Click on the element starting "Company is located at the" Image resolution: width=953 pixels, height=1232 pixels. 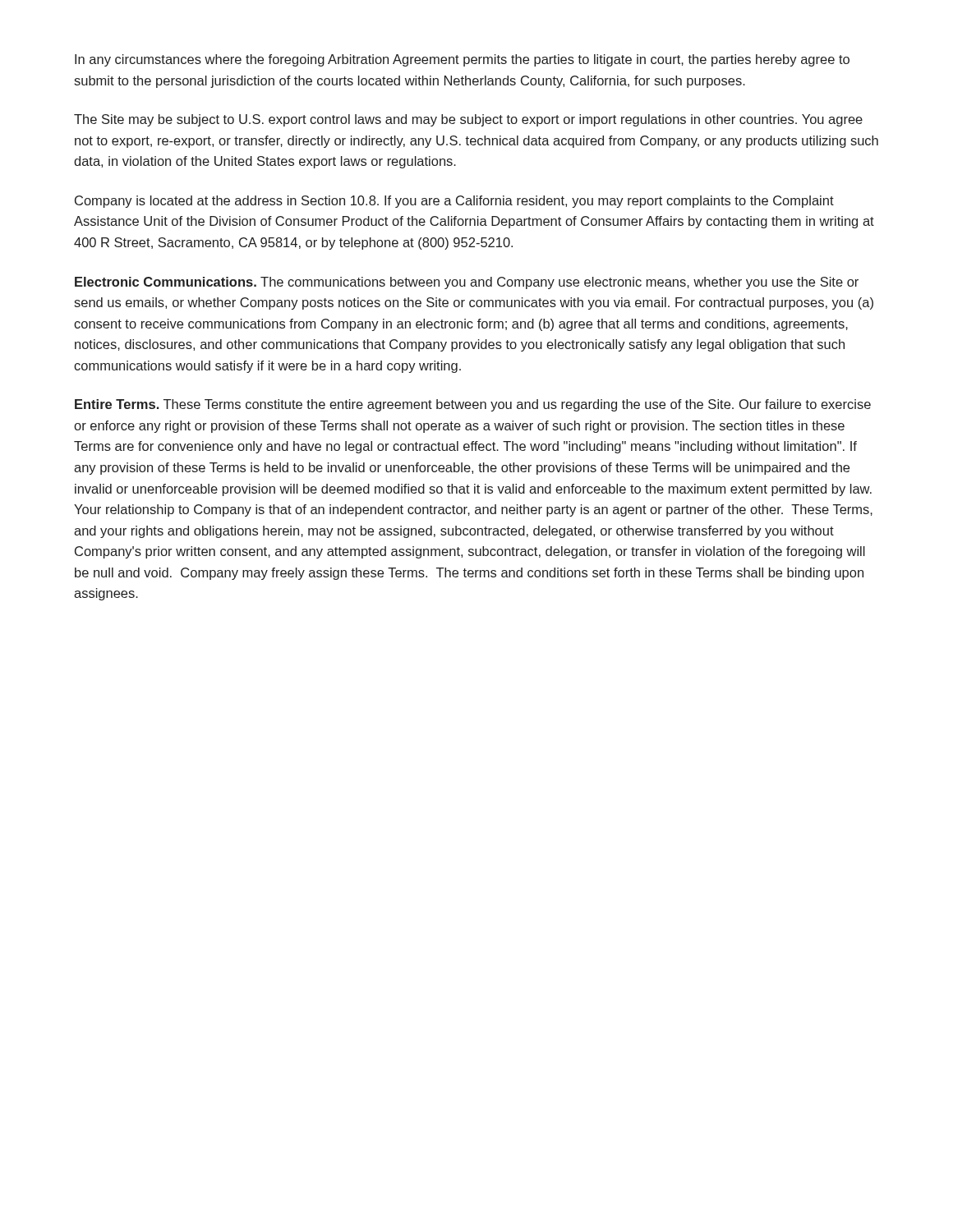474,221
